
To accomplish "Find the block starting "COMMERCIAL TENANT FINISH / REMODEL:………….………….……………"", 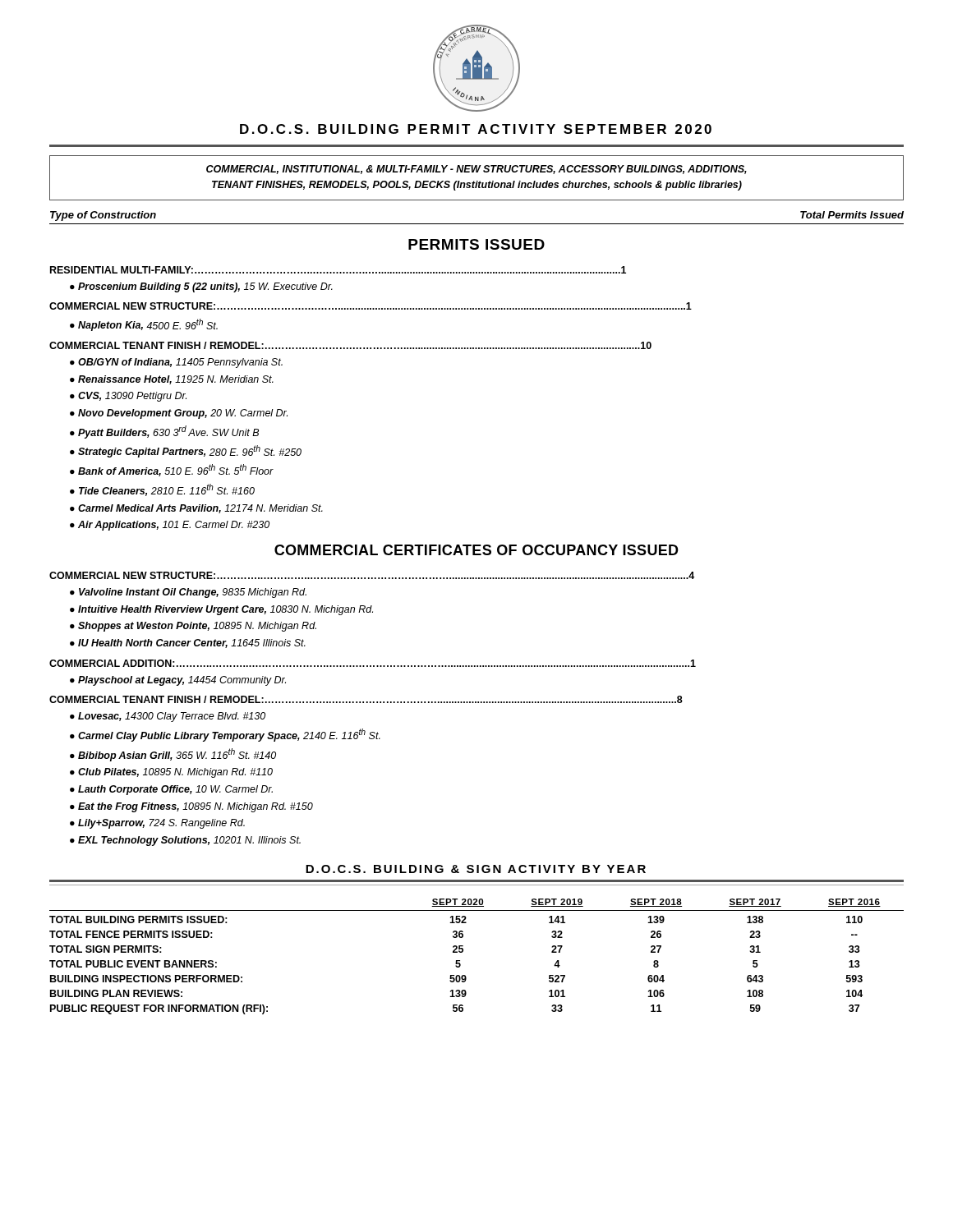I will pyautogui.click(x=350, y=346).
